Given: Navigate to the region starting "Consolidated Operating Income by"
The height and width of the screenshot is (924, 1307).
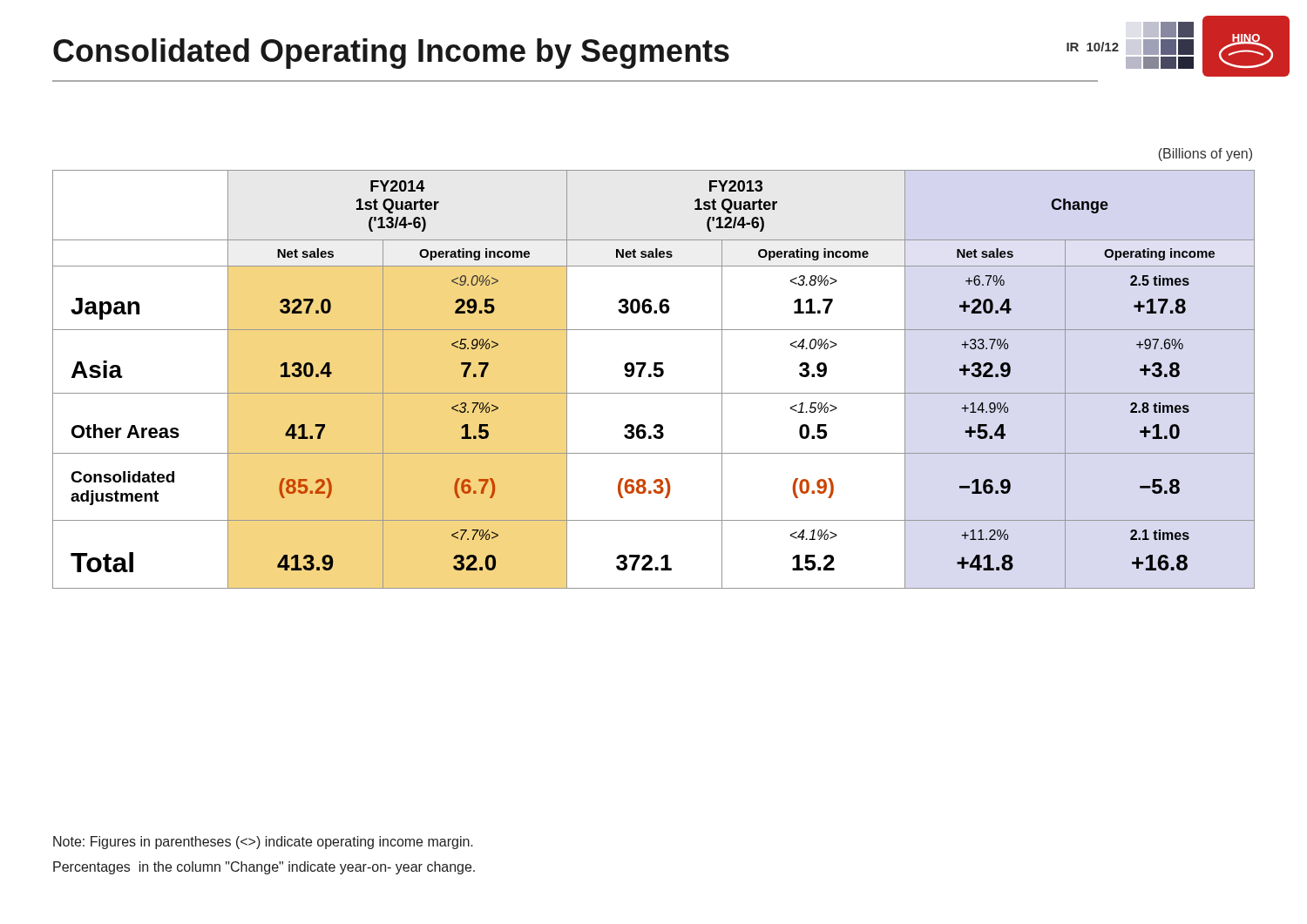Looking at the screenshot, I should point(575,57).
